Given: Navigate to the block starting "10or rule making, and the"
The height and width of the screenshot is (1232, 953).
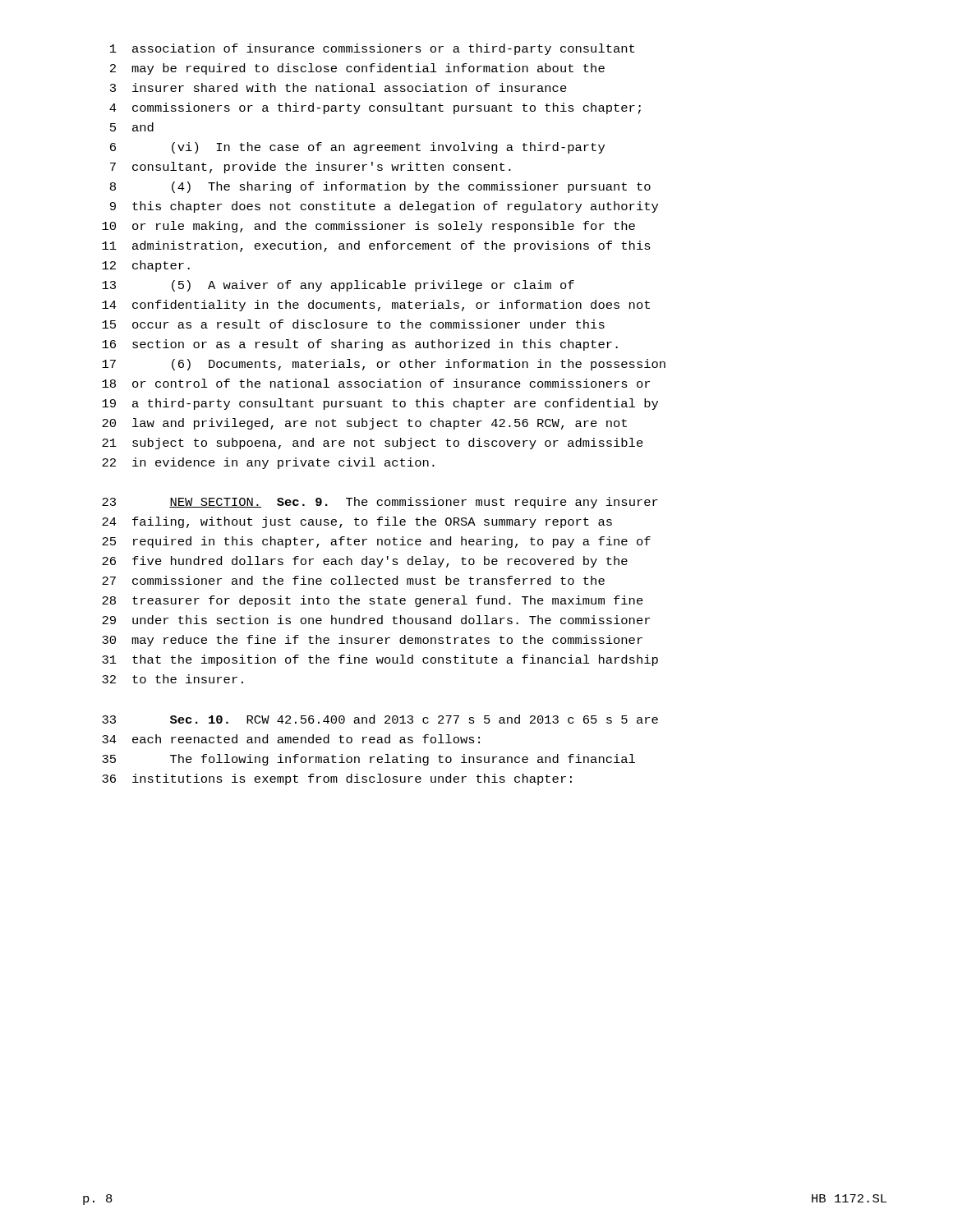Looking at the screenshot, I should coord(485,227).
